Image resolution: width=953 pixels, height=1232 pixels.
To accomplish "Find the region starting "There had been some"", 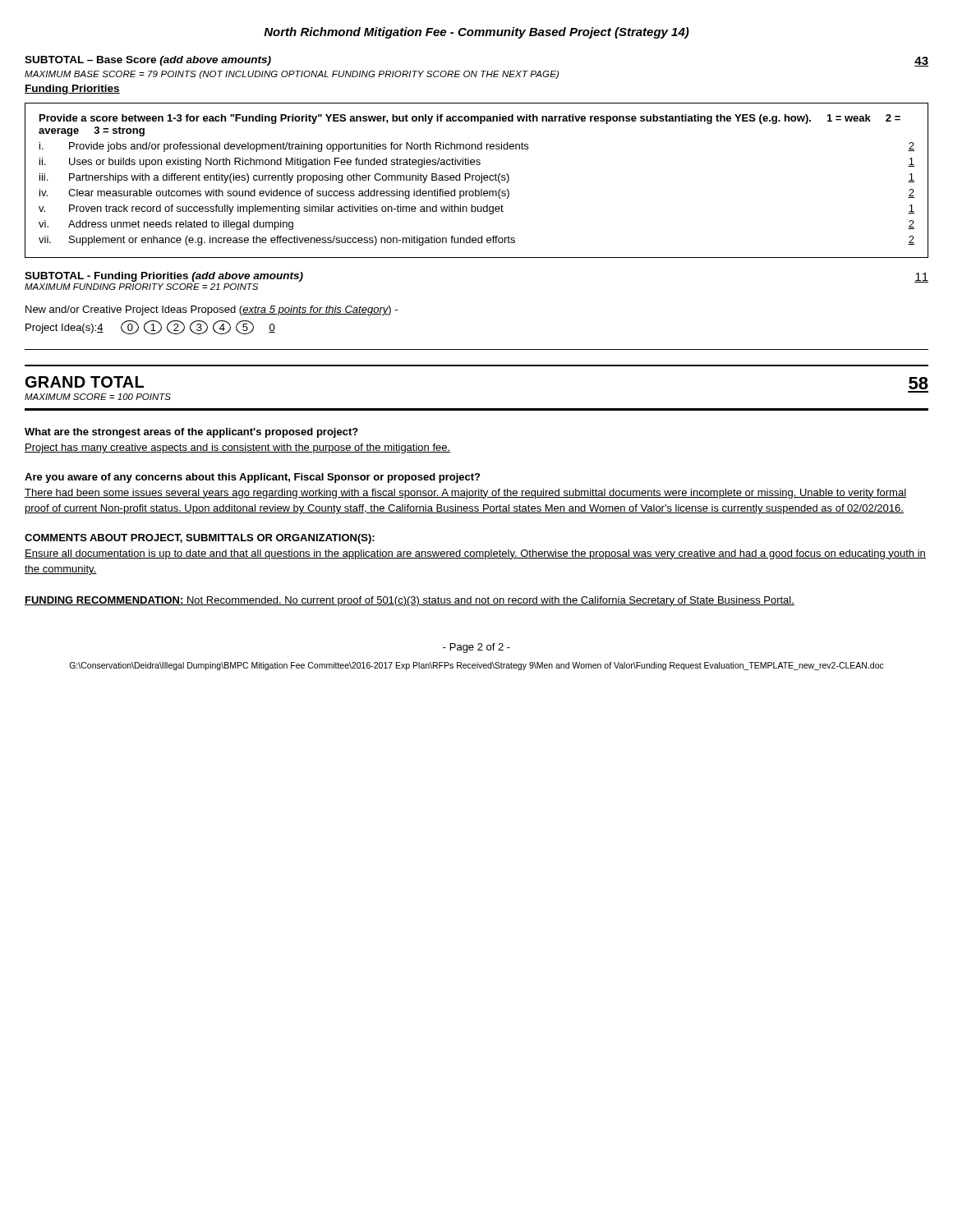I will click(476, 500).
